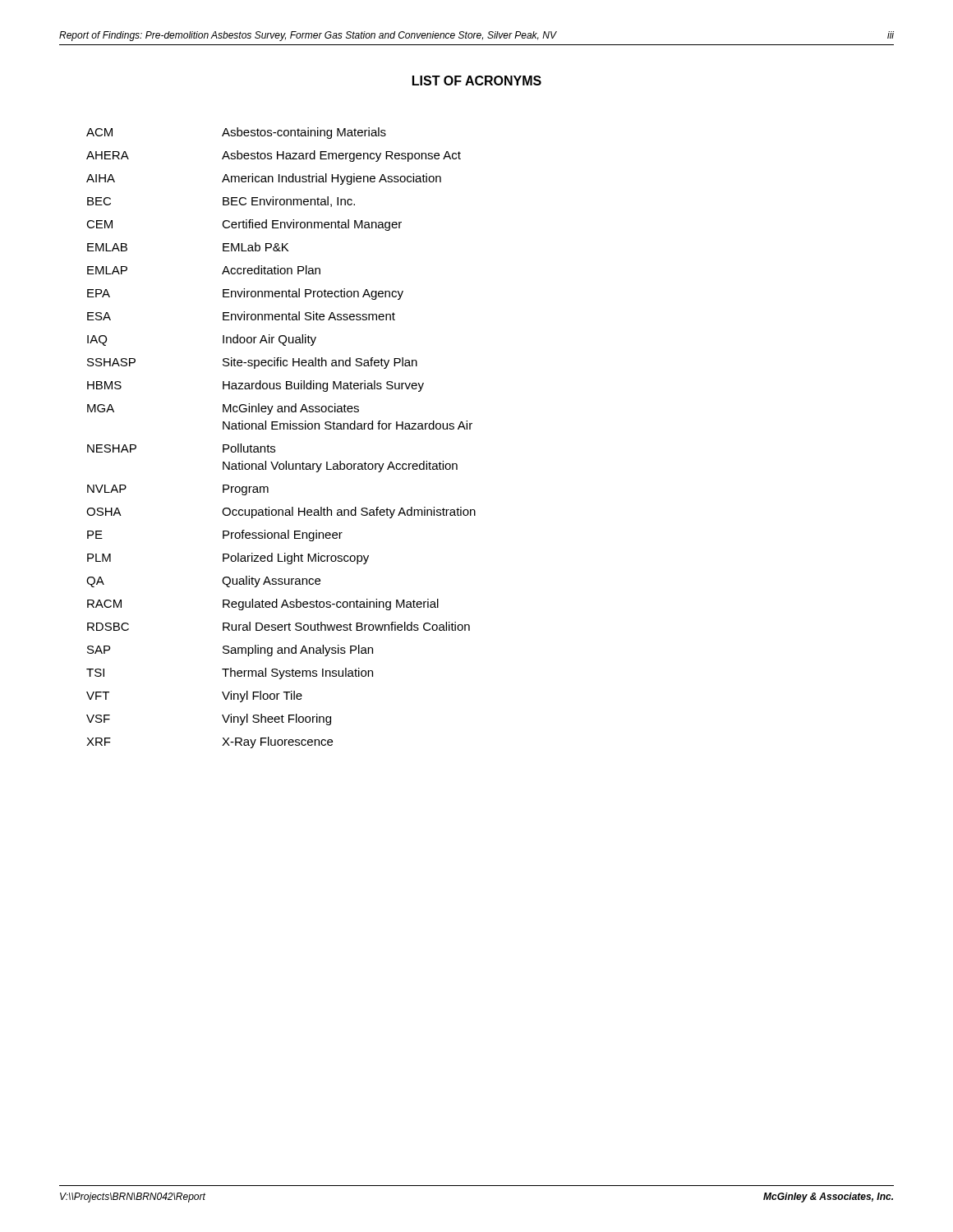Image resolution: width=953 pixels, height=1232 pixels.
Task: Point to the region starting "VSF Vinyl Sheet Flooring"
Action: [x=99, y=719]
